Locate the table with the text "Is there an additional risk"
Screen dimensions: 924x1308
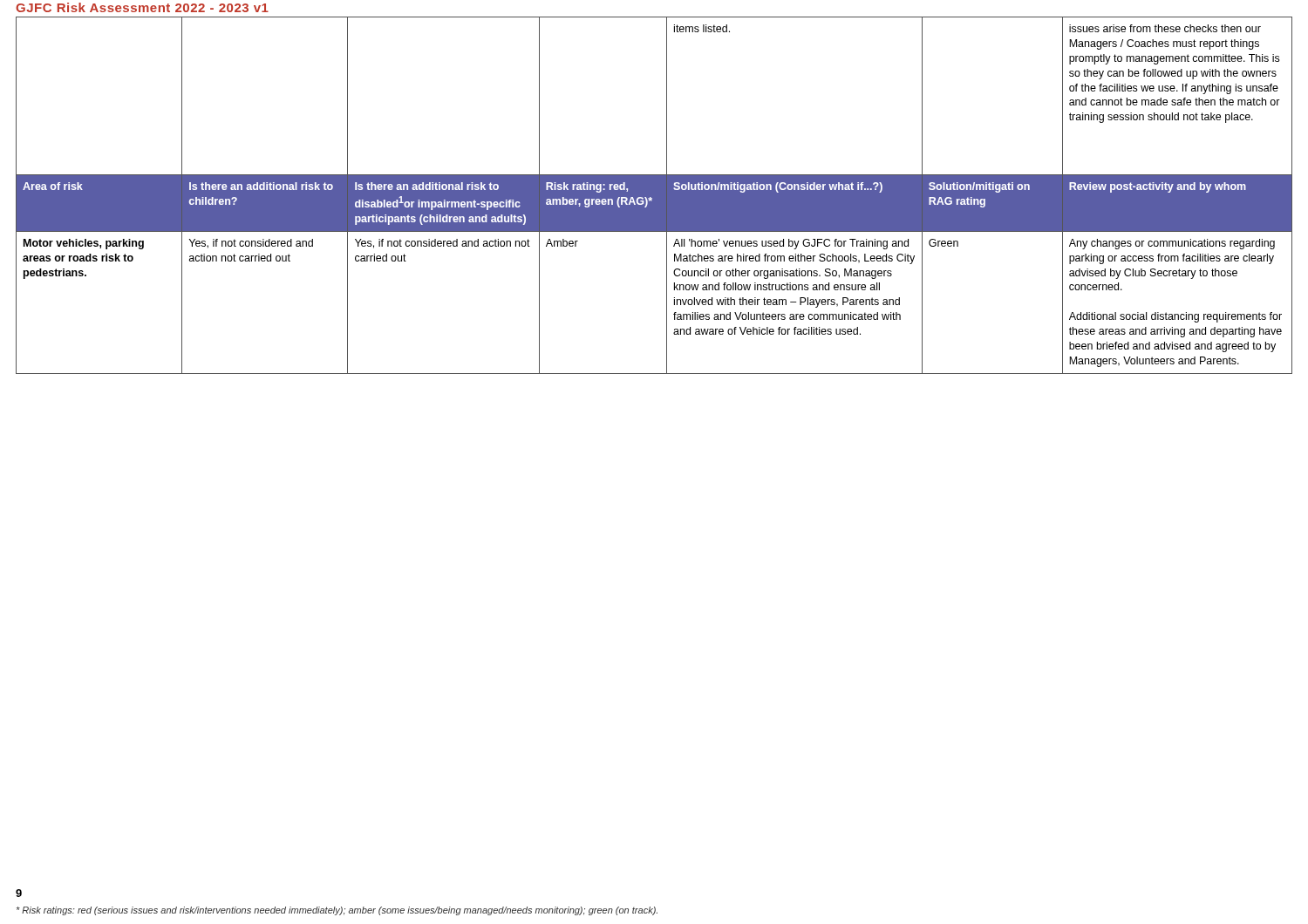click(x=654, y=195)
